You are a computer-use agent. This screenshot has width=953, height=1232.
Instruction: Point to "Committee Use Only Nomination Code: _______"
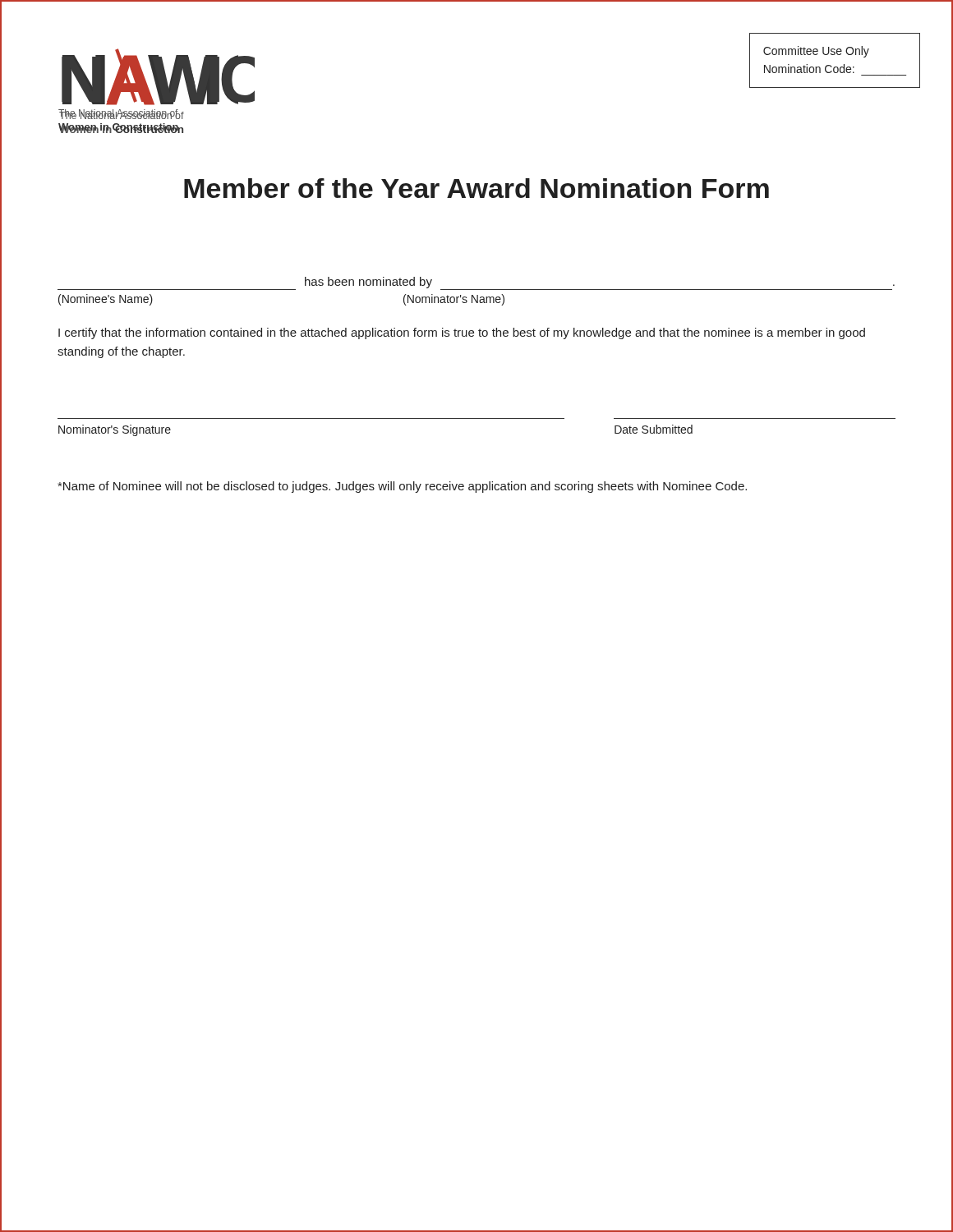[835, 60]
